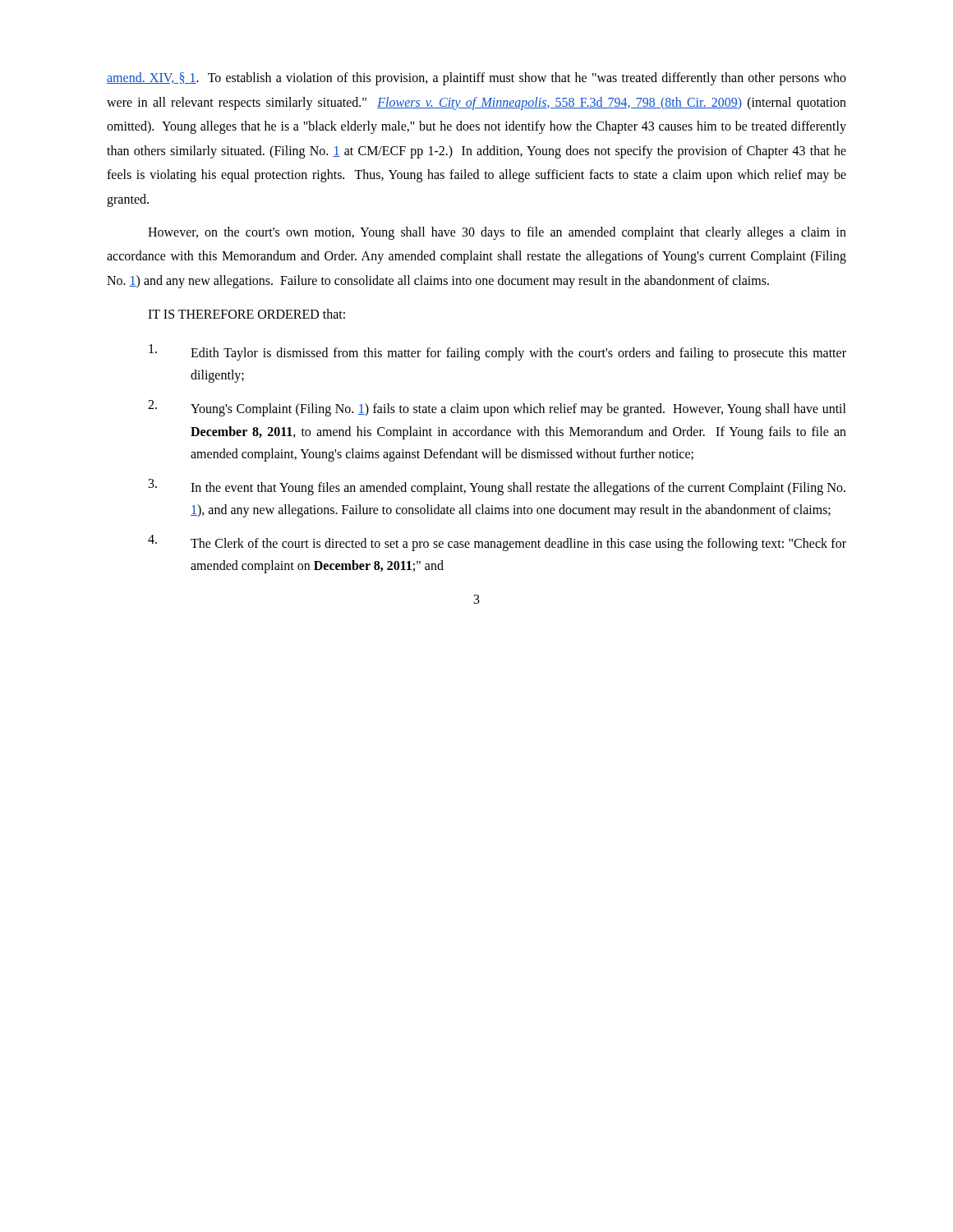Find the list item that says "2. Young's Complaint (Filing No."

coord(497,431)
